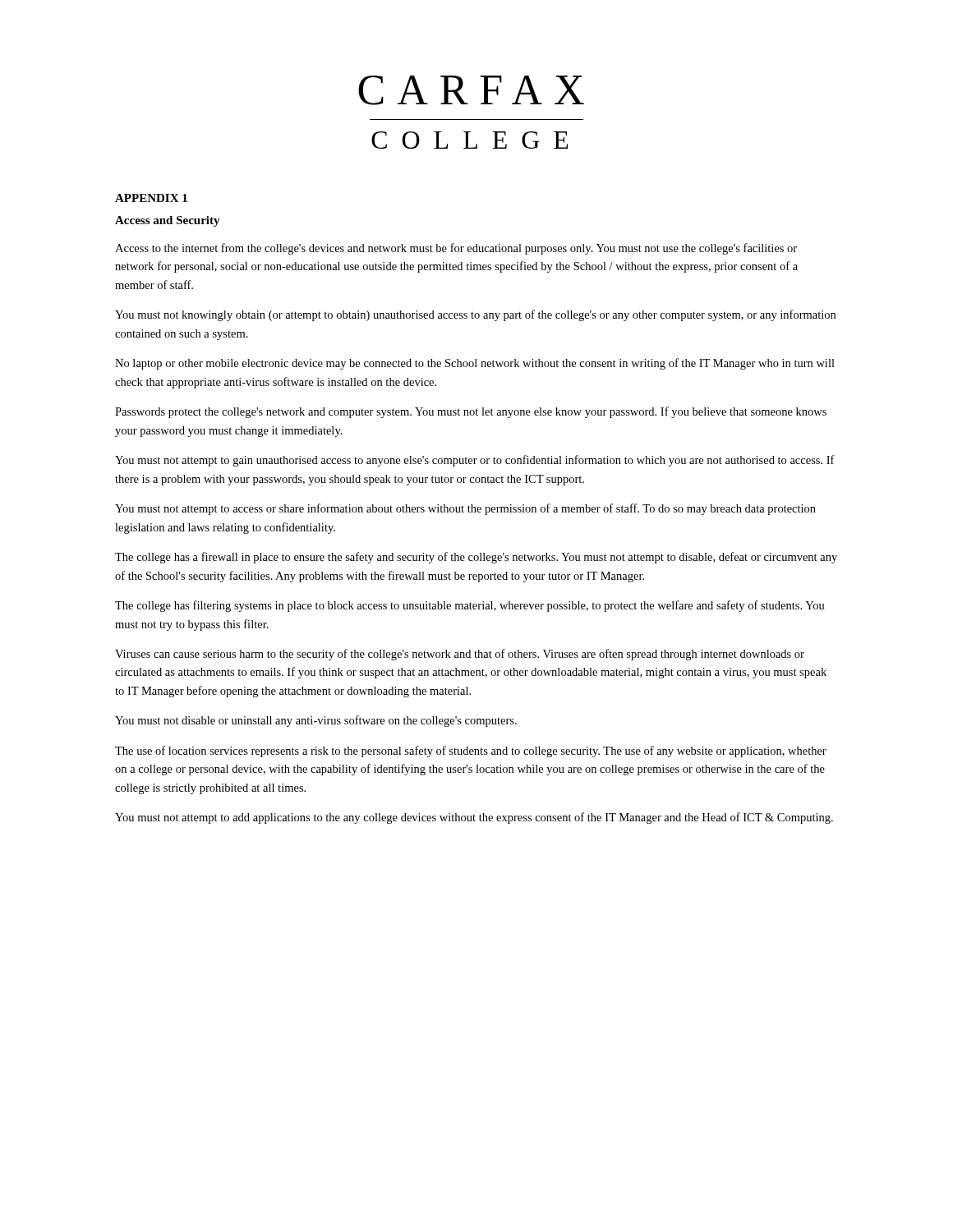Select the section header containing "APPENDIX 1"
Image resolution: width=953 pixels, height=1232 pixels.
click(x=151, y=198)
